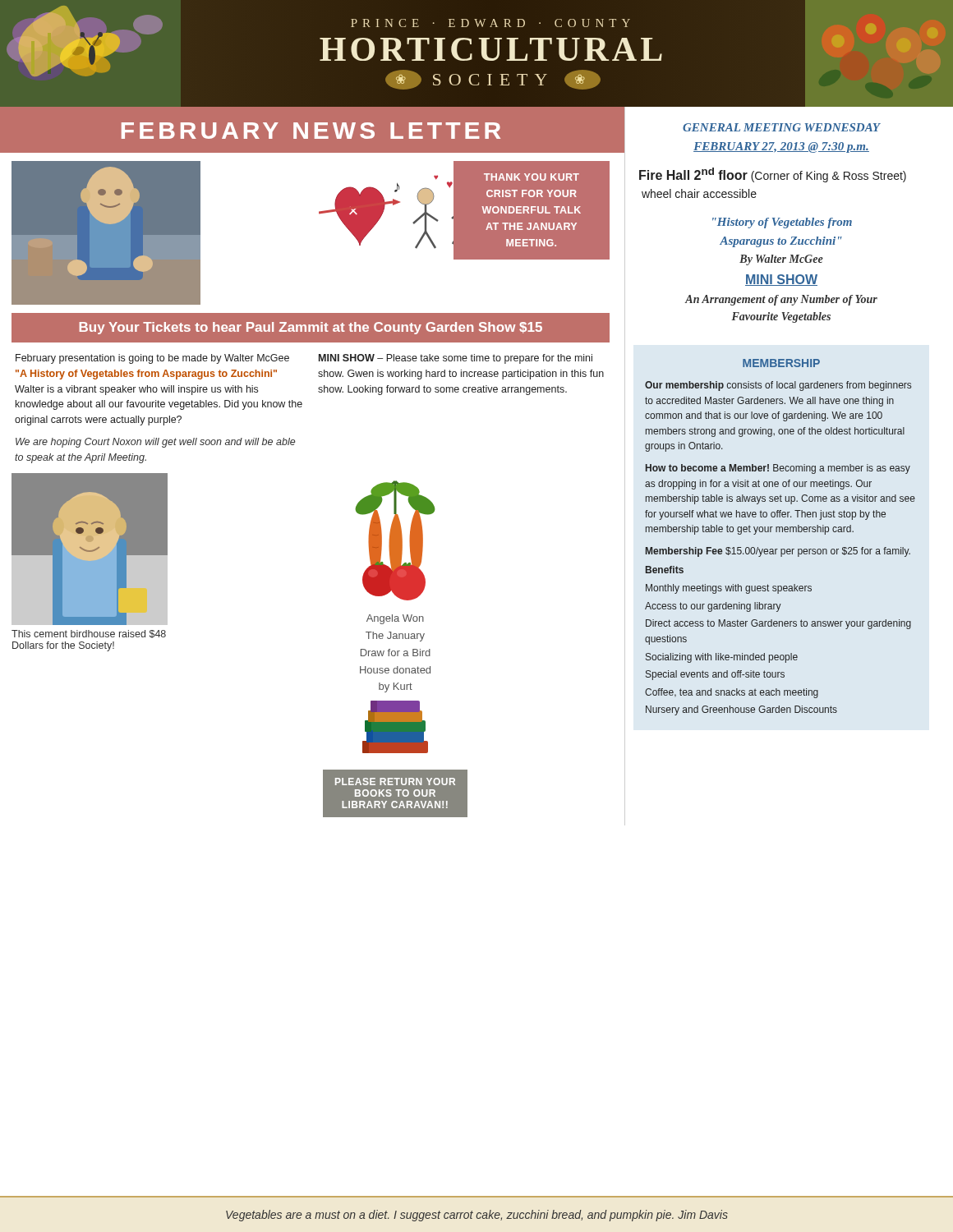
Task: Locate the caption that reads "This cement birdhouse raised $48Dollars for the Society!"
Action: click(89, 640)
